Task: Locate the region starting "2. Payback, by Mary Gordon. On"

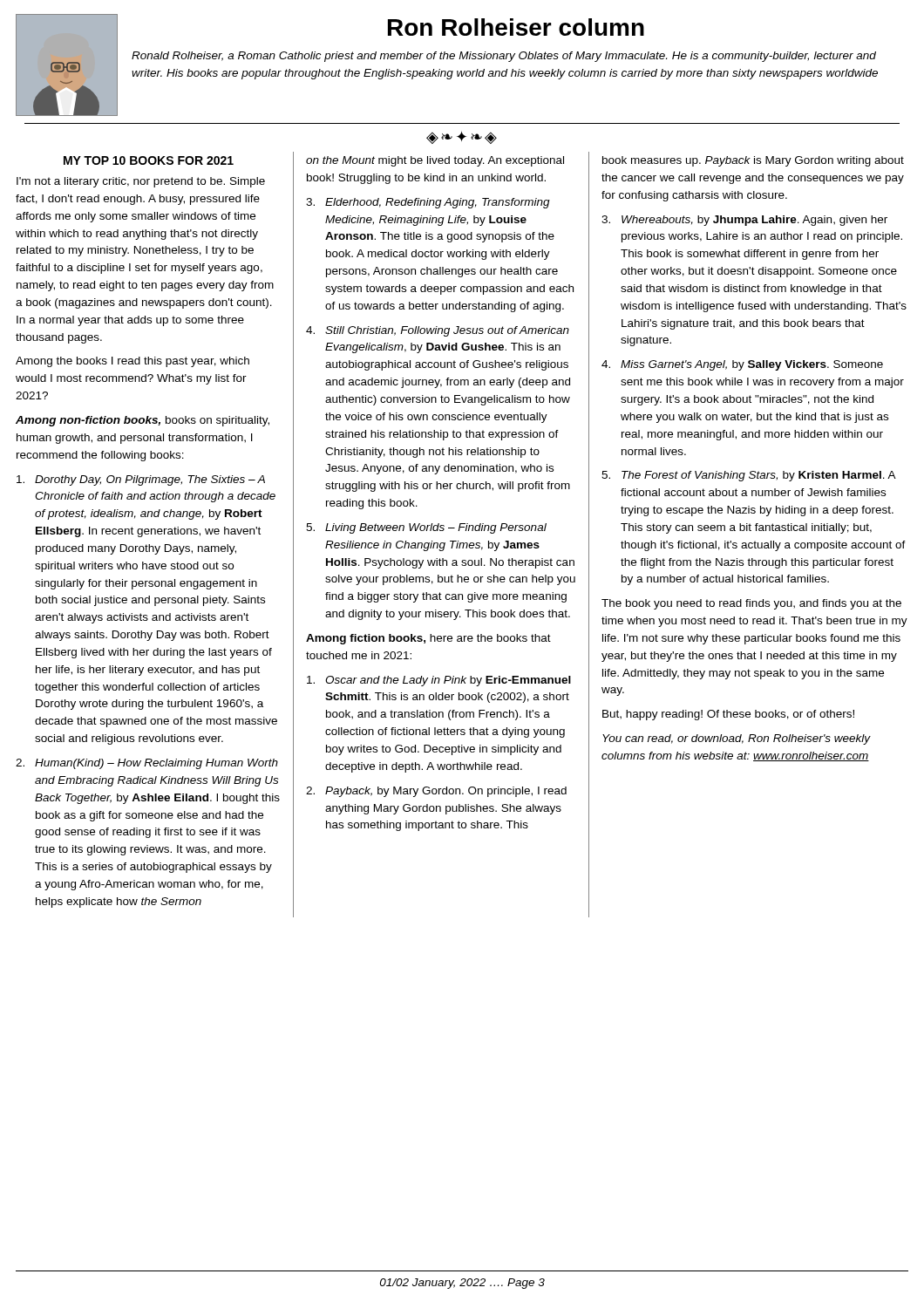Action: [441, 808]
